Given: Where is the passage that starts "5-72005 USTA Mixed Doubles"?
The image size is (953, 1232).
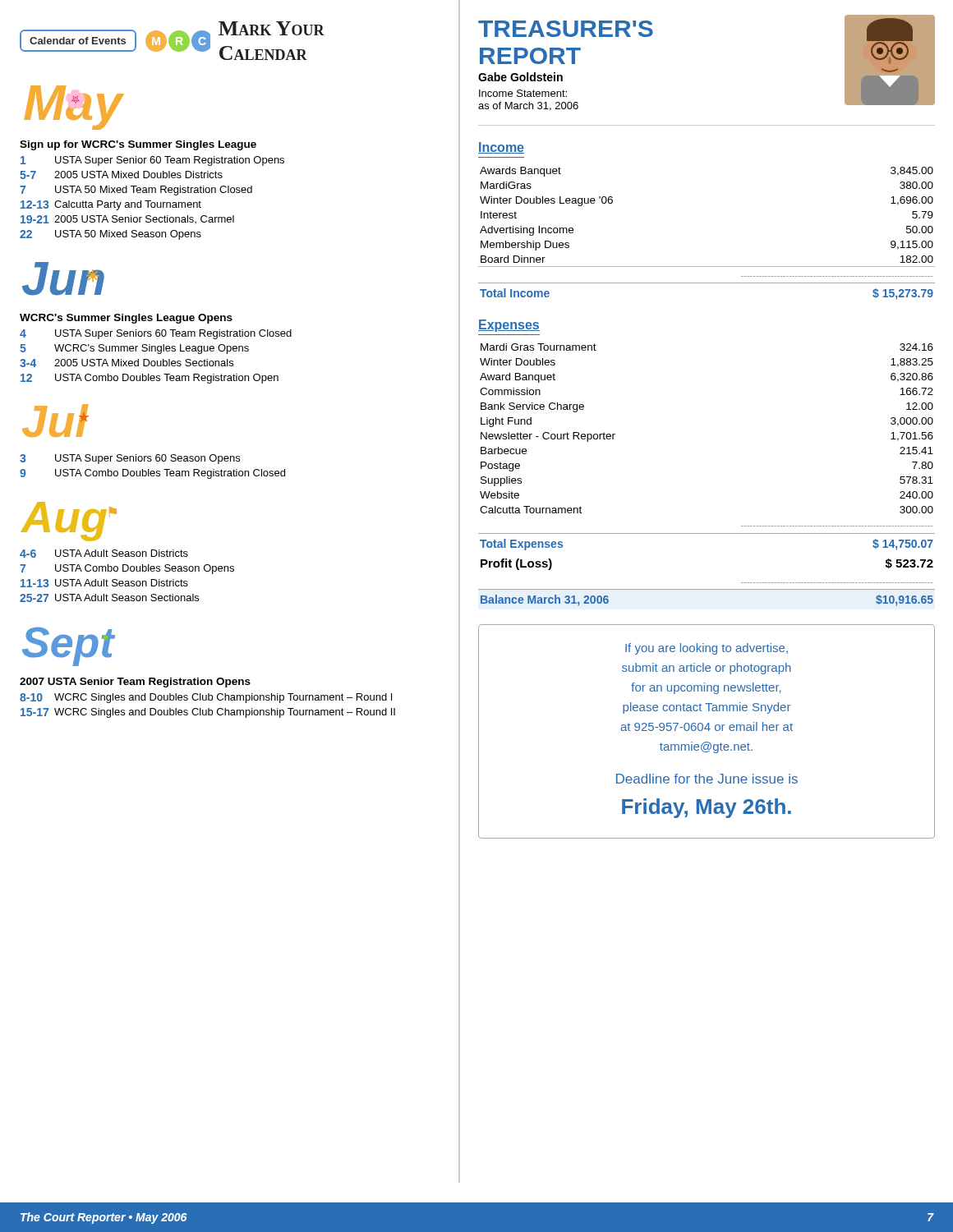Looking at the screenshot, I should pyautogui.click(x=218, y=175).
